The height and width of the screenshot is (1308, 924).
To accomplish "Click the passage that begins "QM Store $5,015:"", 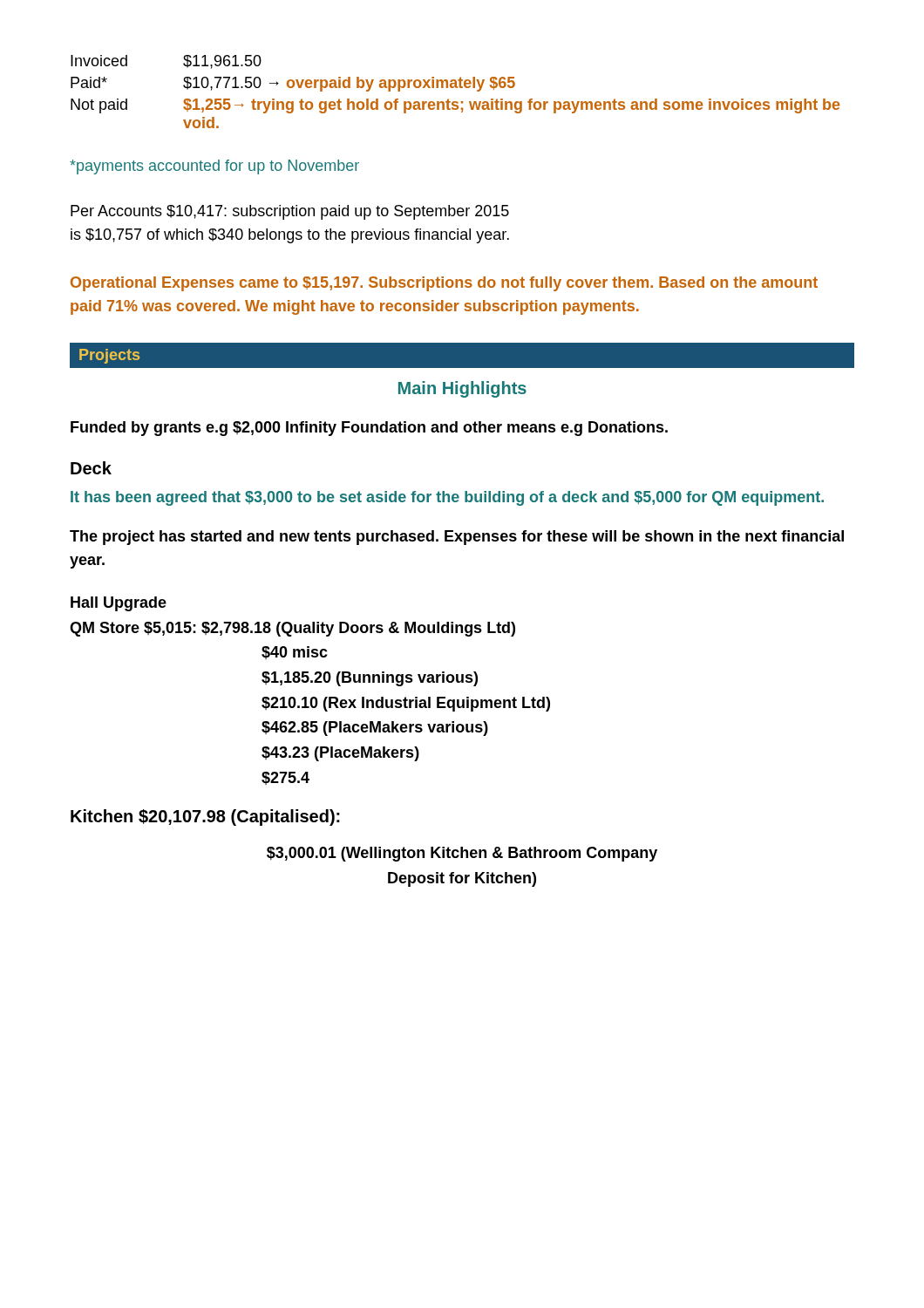I will [x=462, y=704].
